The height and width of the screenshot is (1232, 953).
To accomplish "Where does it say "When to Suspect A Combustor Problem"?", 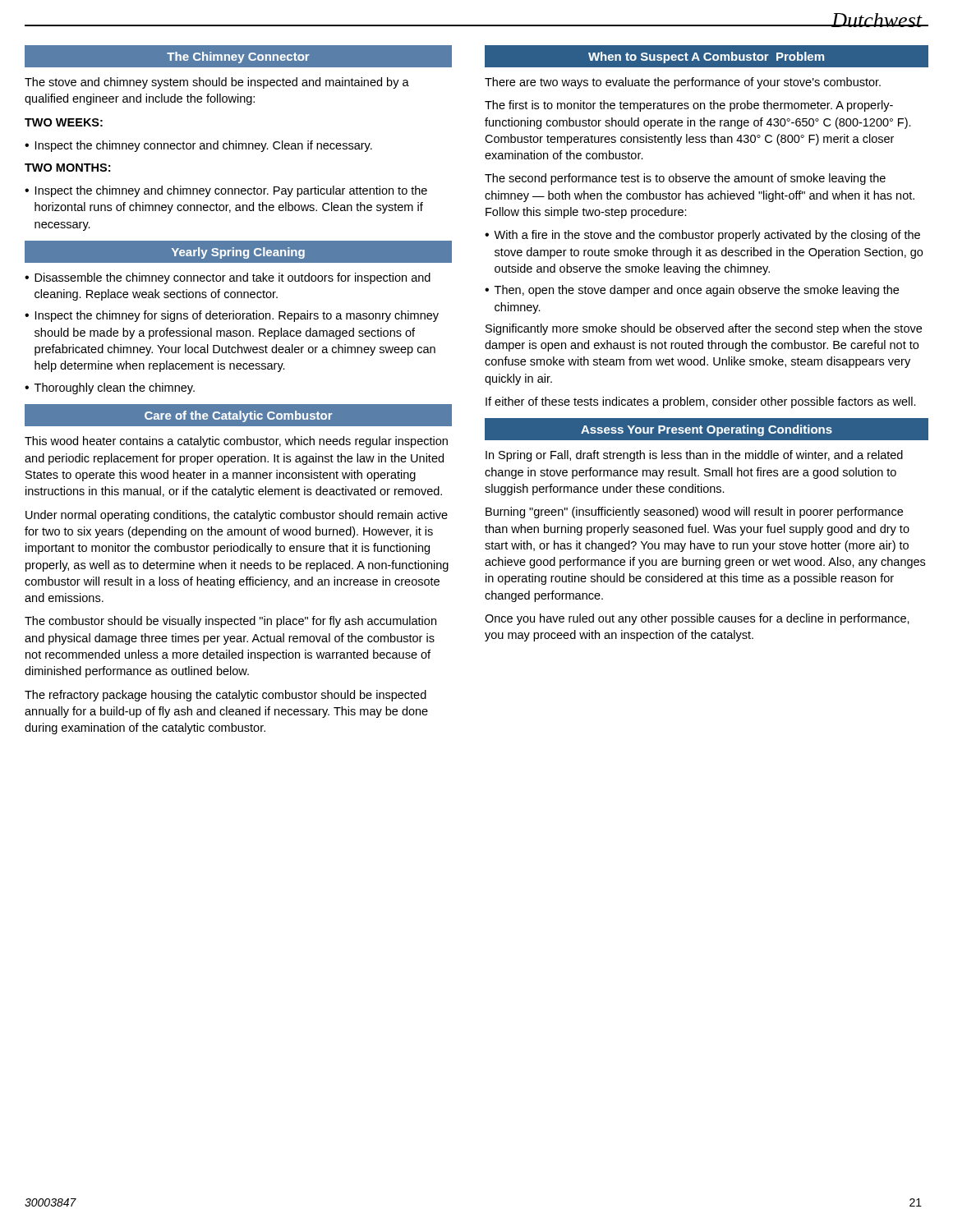I will pyautogui.click(x=707, y=56).
